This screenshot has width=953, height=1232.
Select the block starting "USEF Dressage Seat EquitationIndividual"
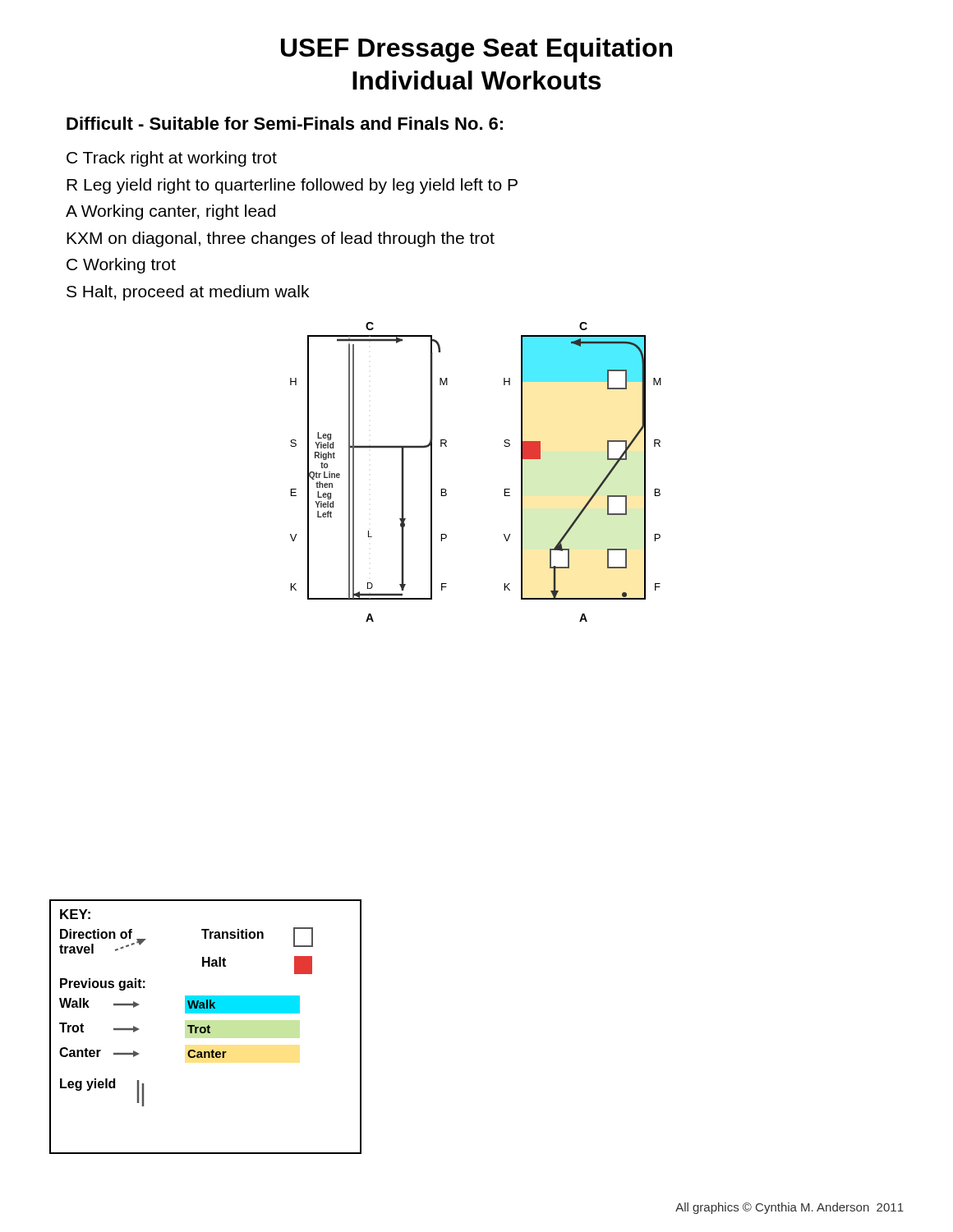(476, 64)
